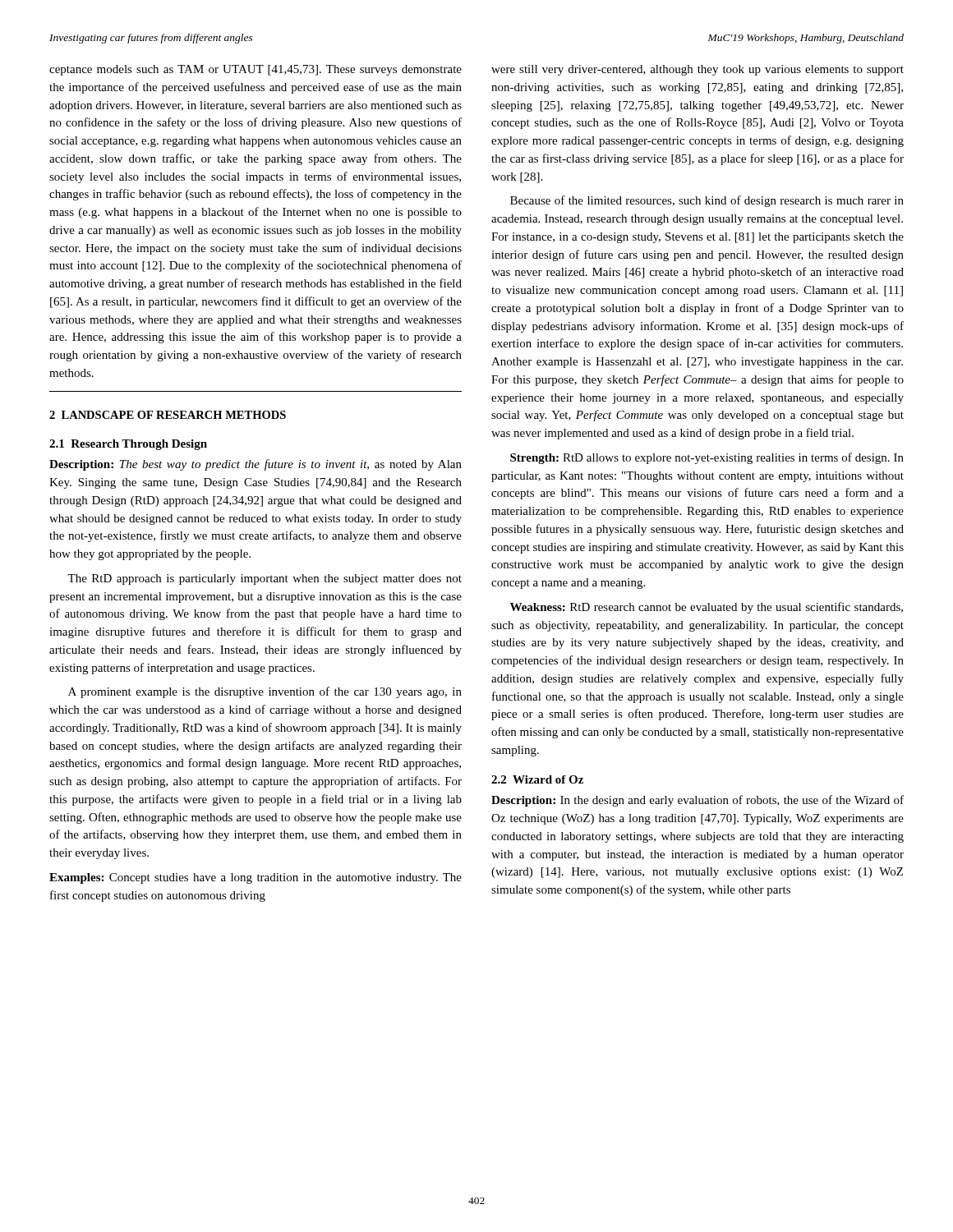This screenshot has width=953, height=1232.
Task: Find the text block that says "were still very driver-centered, although"
Action: [698, 410]
